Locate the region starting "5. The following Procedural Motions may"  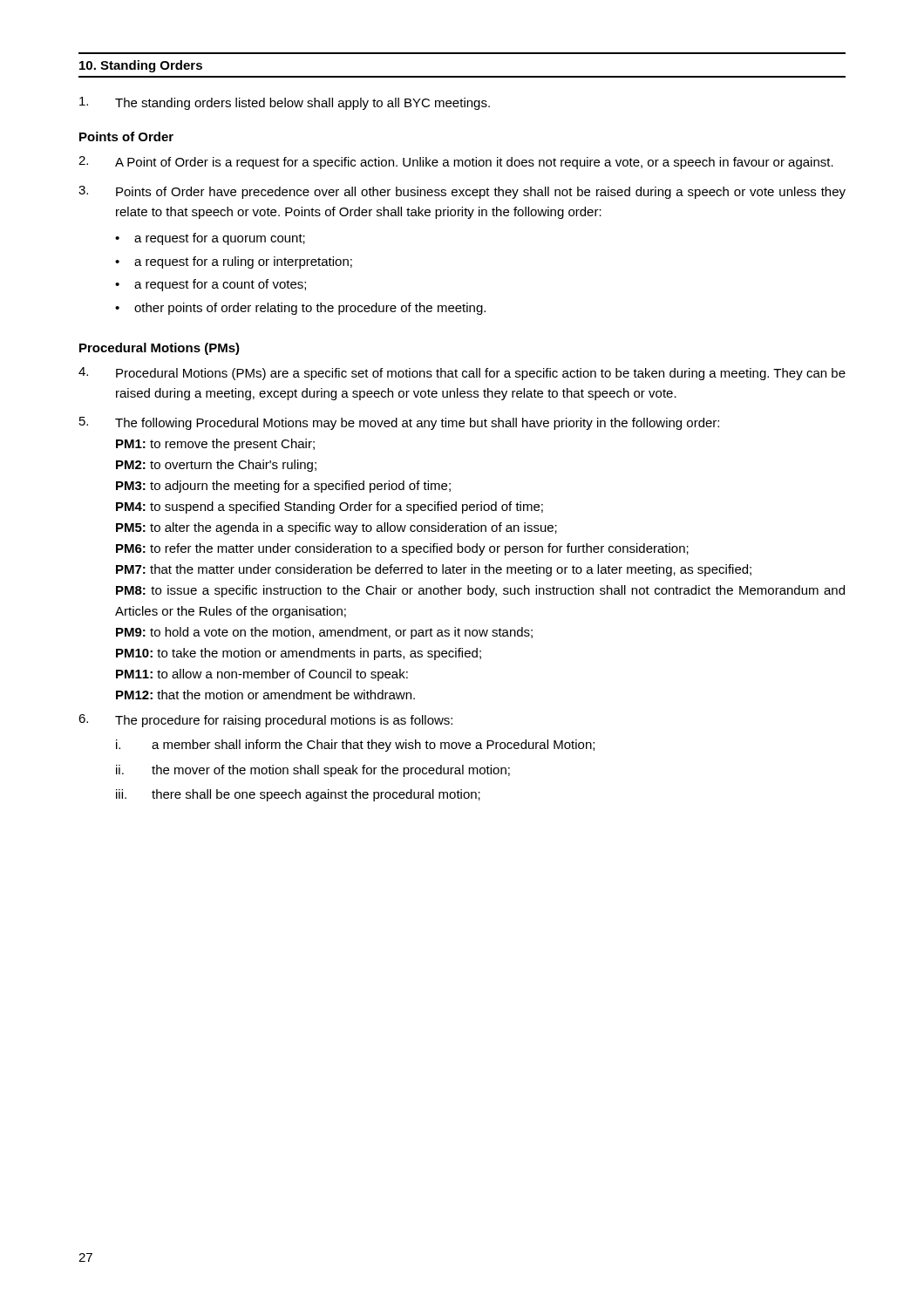(462, 559)
